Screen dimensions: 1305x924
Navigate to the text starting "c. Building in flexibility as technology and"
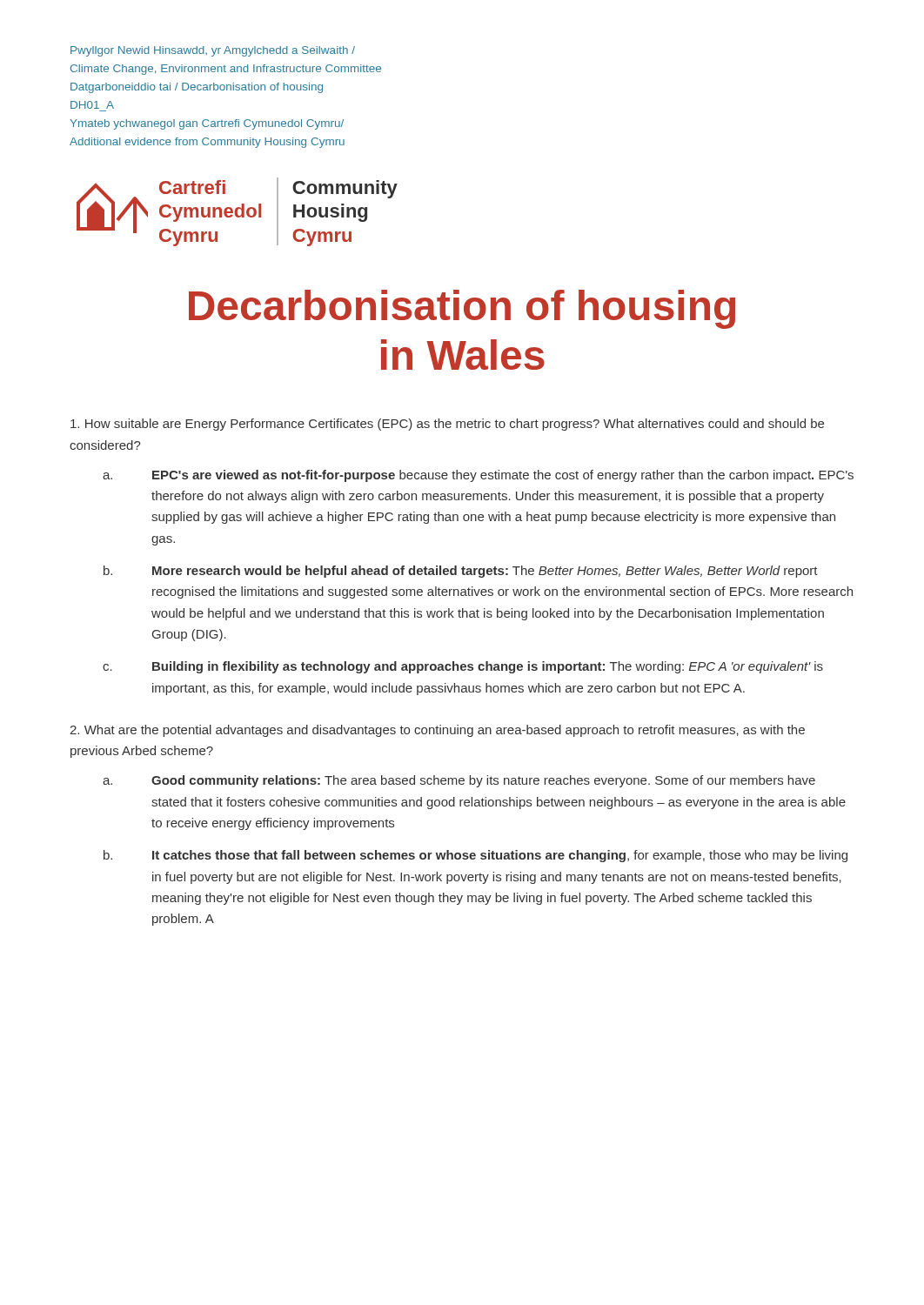click(x=462, y=677)
